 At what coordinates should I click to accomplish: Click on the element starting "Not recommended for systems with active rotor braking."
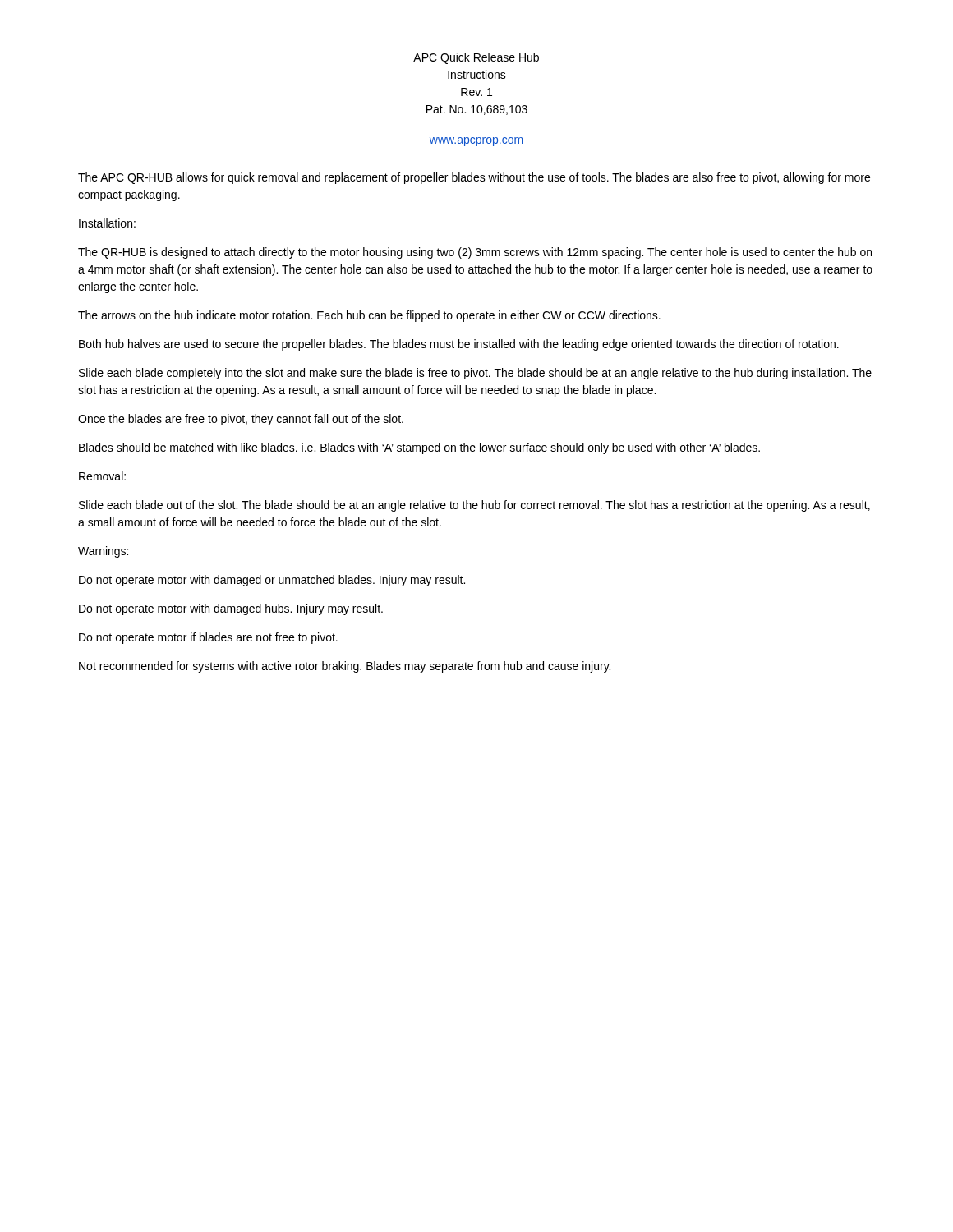point(345,666)
